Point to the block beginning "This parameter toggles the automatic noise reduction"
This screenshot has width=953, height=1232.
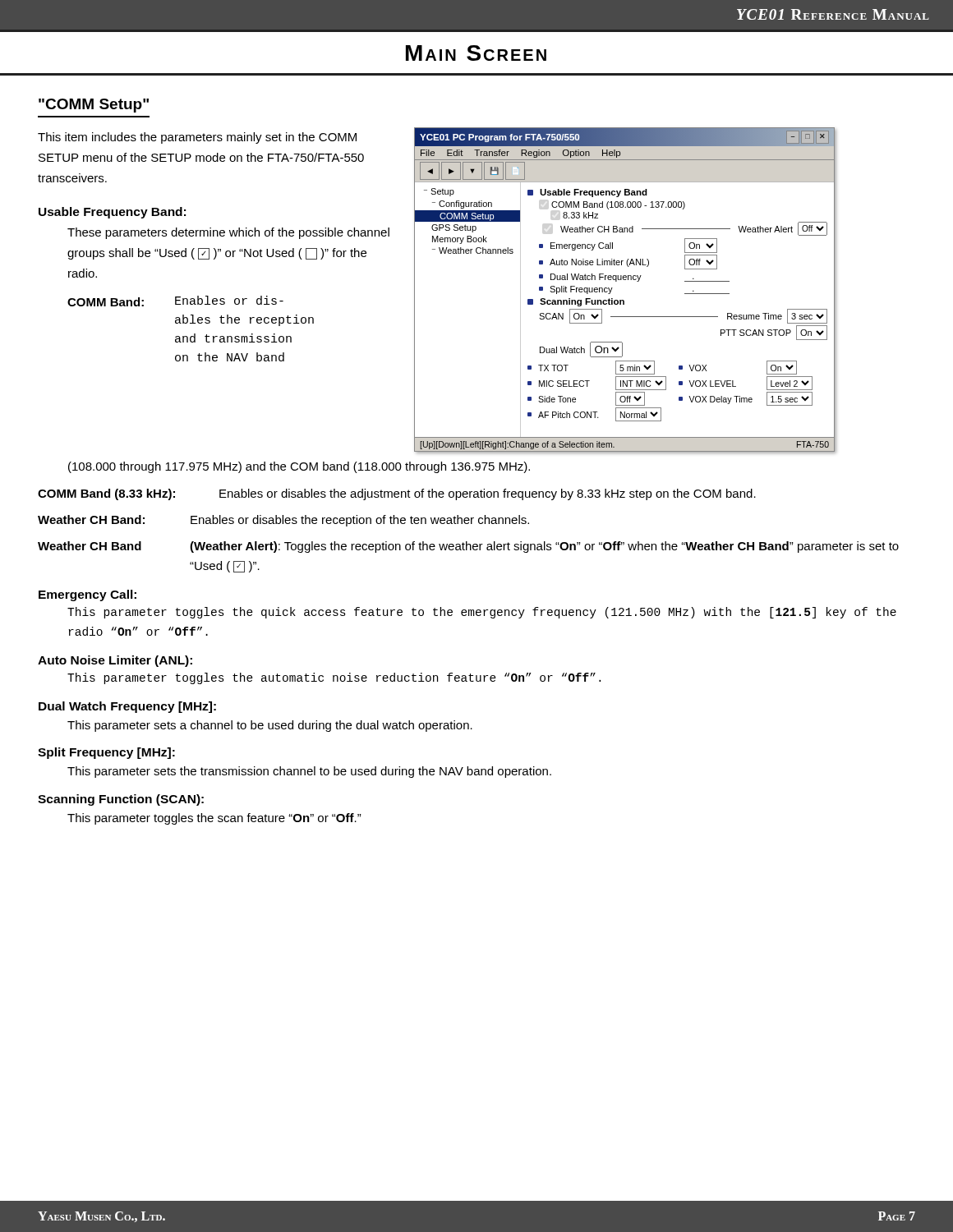(x=335, y=678)
